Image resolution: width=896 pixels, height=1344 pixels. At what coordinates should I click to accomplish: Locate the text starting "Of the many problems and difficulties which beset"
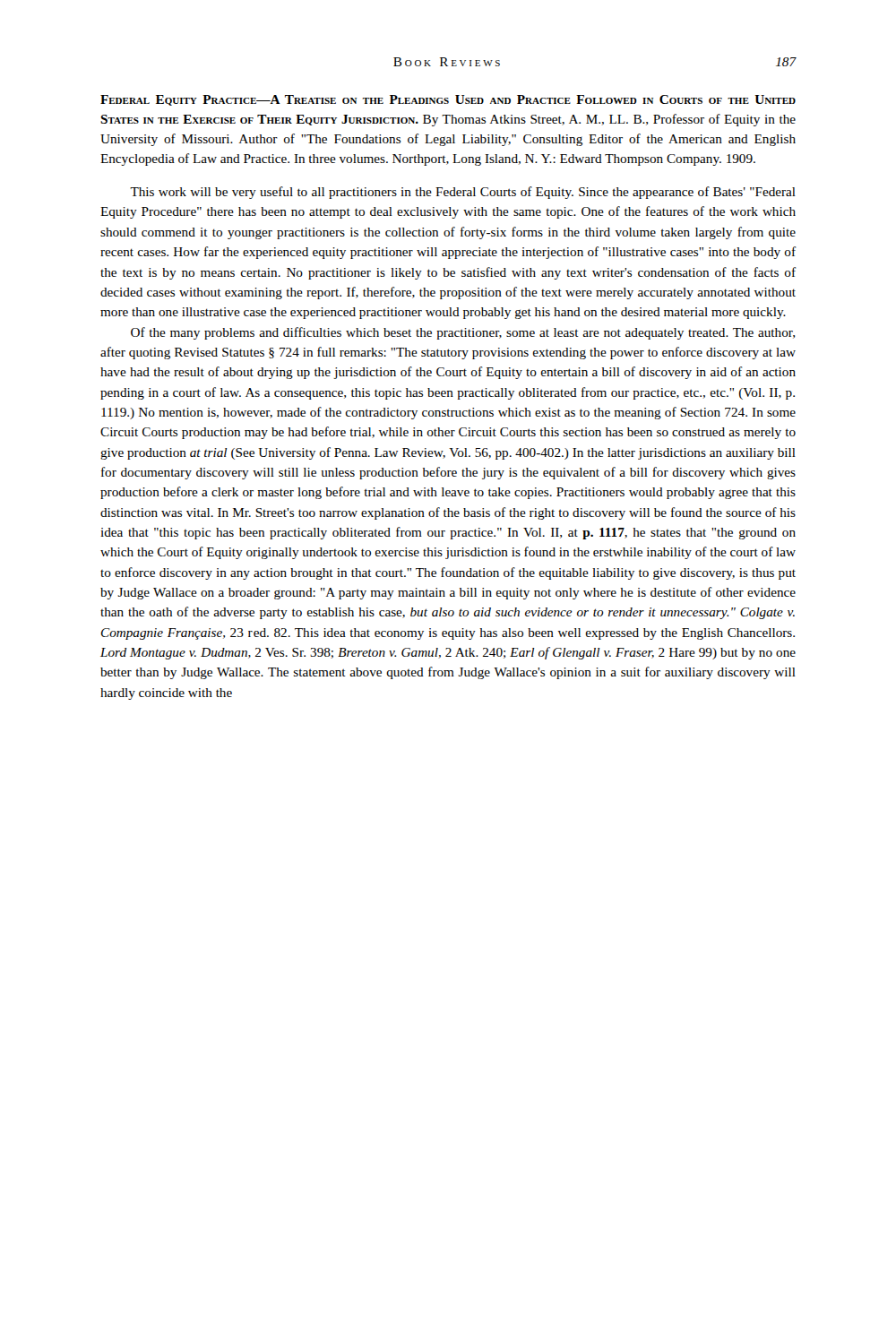point(448,512)
